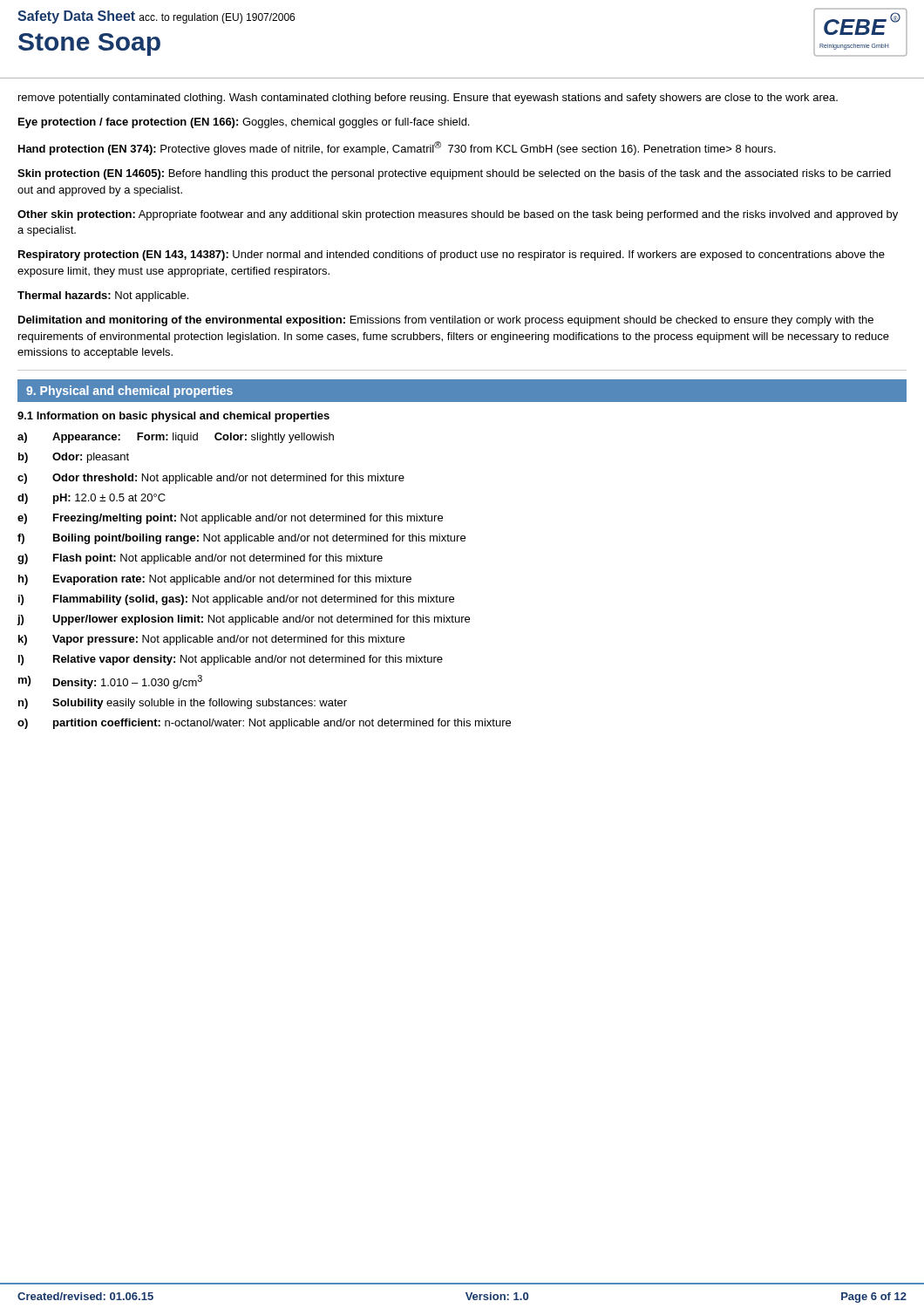Navigate to the text block starting "j) Upper/lower explosion limit: Not applicable"

pyautogui.click(x=462, y=619)
